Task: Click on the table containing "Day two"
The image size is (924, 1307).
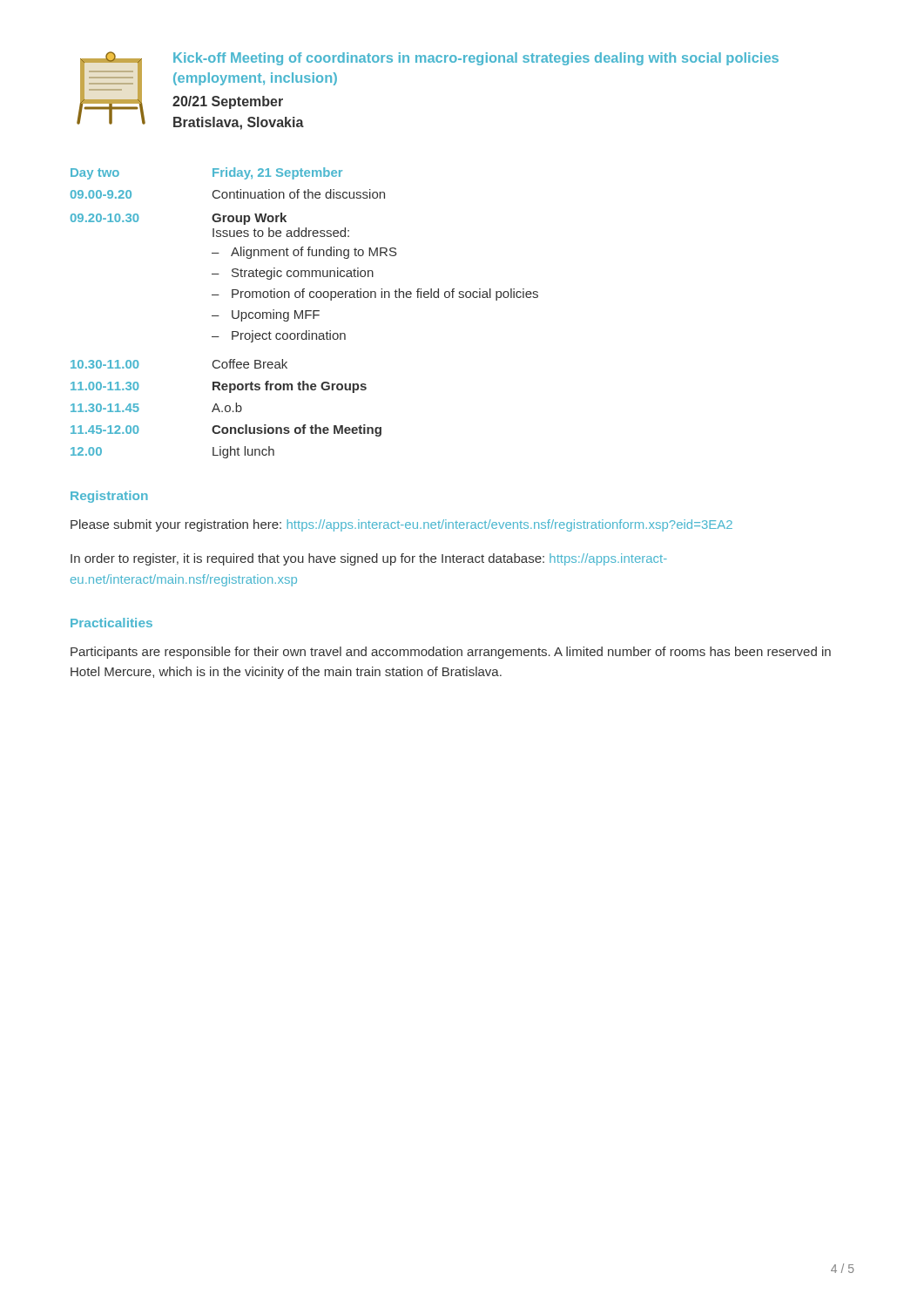Action: (462, 312)
